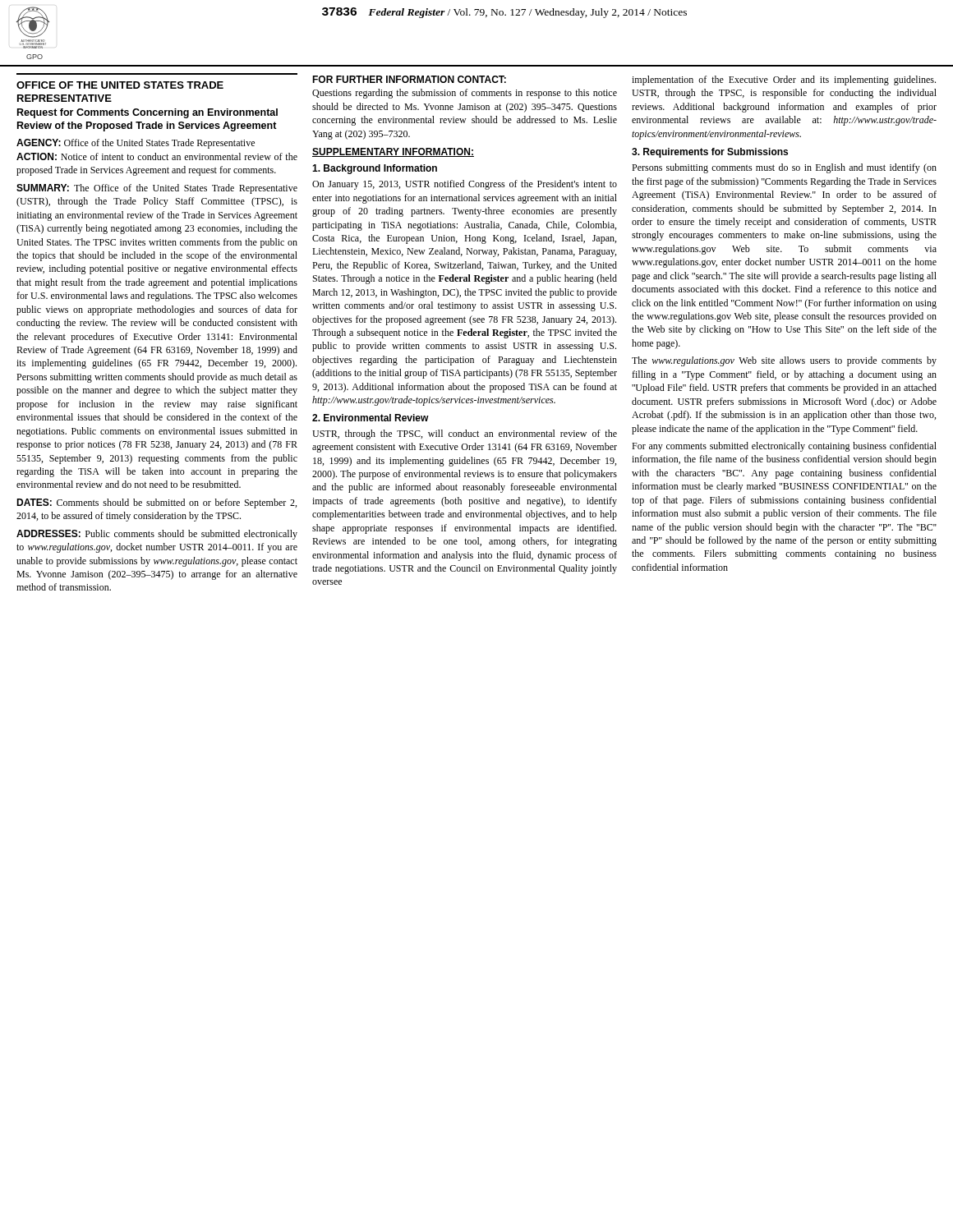Select the passage starting "1. Background Information"
This screenshot has width=953, height=1232.
click(x=375, y=169)
